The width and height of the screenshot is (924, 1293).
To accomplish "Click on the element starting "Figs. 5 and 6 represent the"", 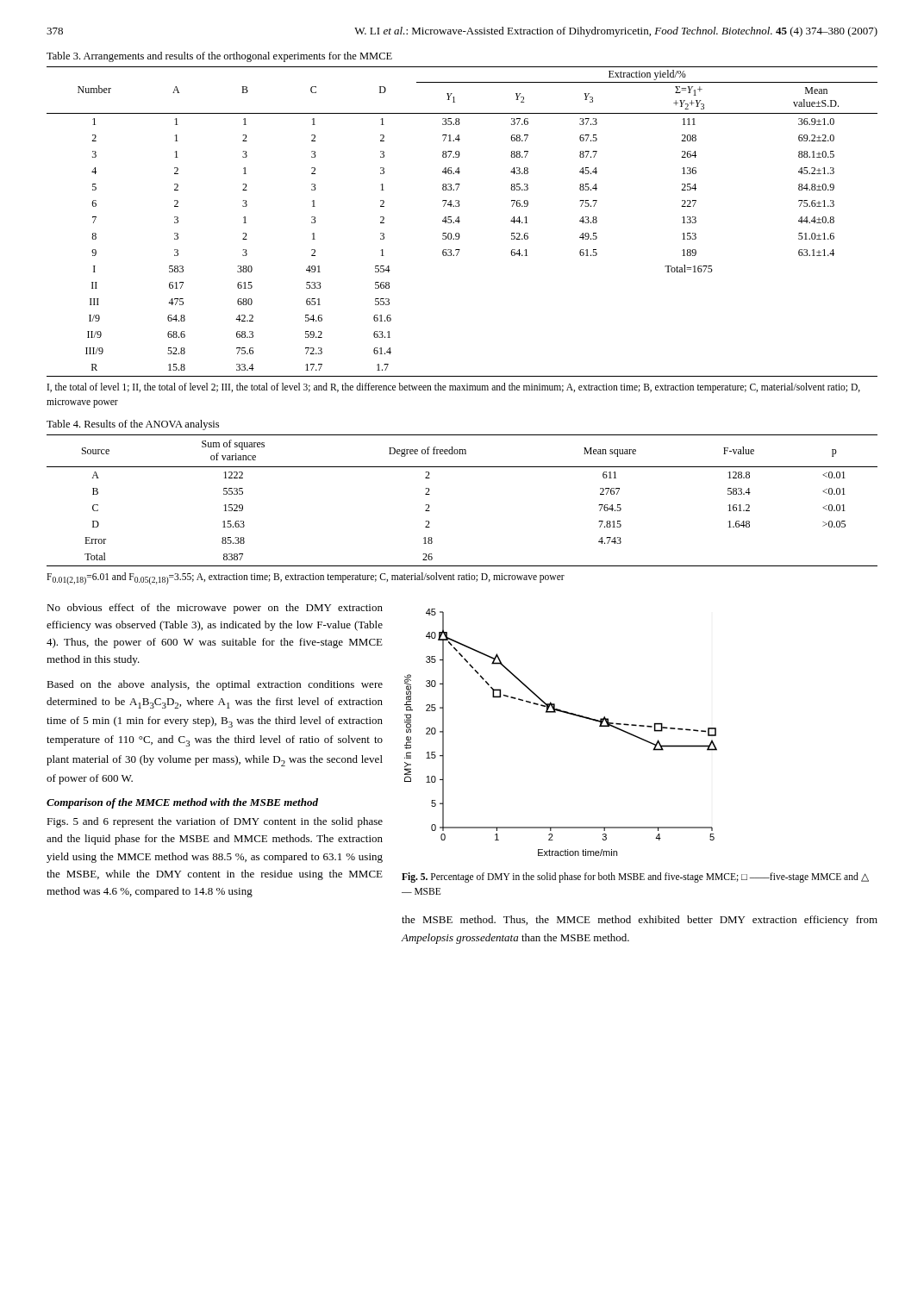I will 215,856.
